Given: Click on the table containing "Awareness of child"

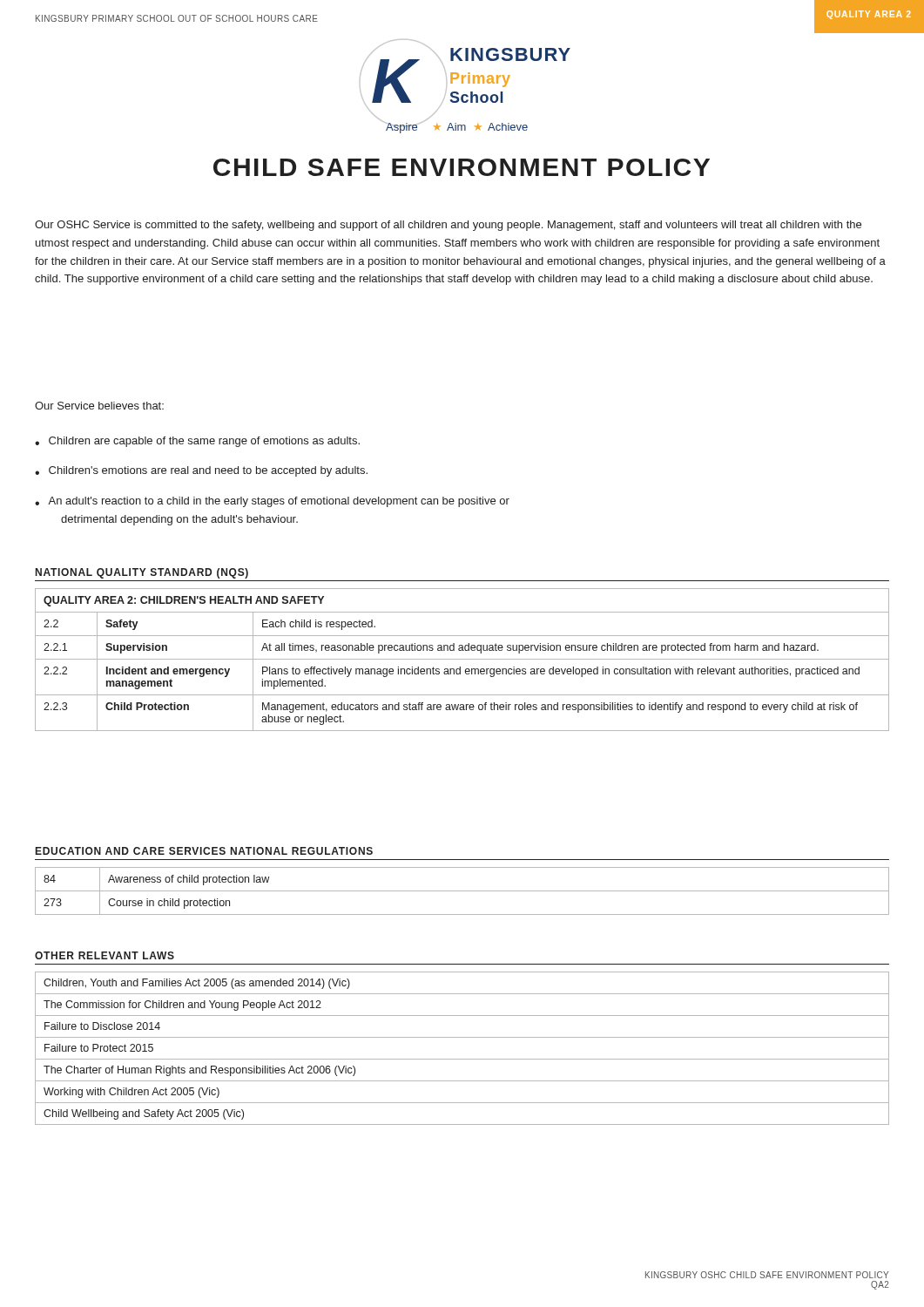Looking at the screenshot, I should (462, 891).
